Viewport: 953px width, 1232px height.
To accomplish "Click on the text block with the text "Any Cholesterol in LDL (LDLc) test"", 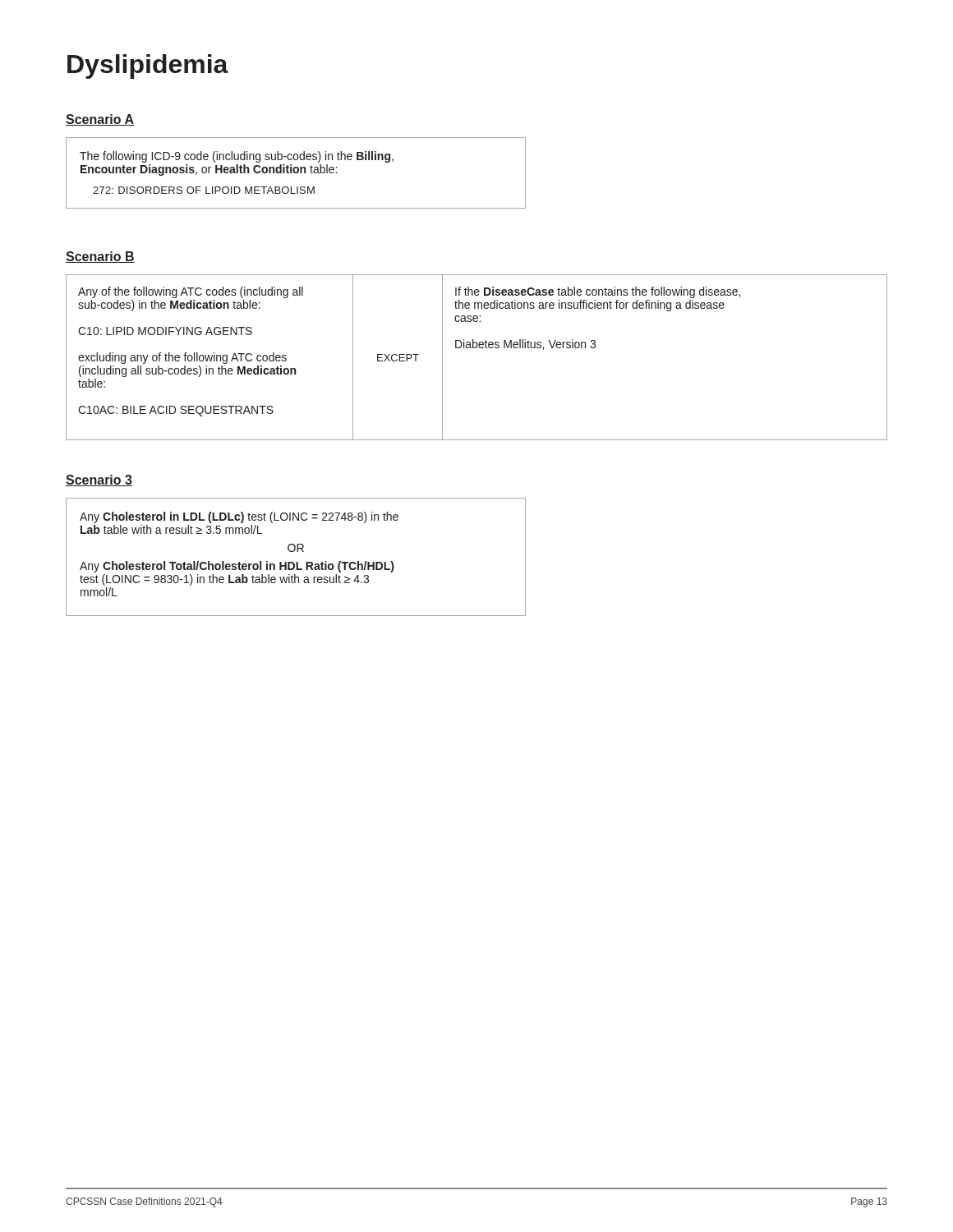I will [x=296, y=557].
